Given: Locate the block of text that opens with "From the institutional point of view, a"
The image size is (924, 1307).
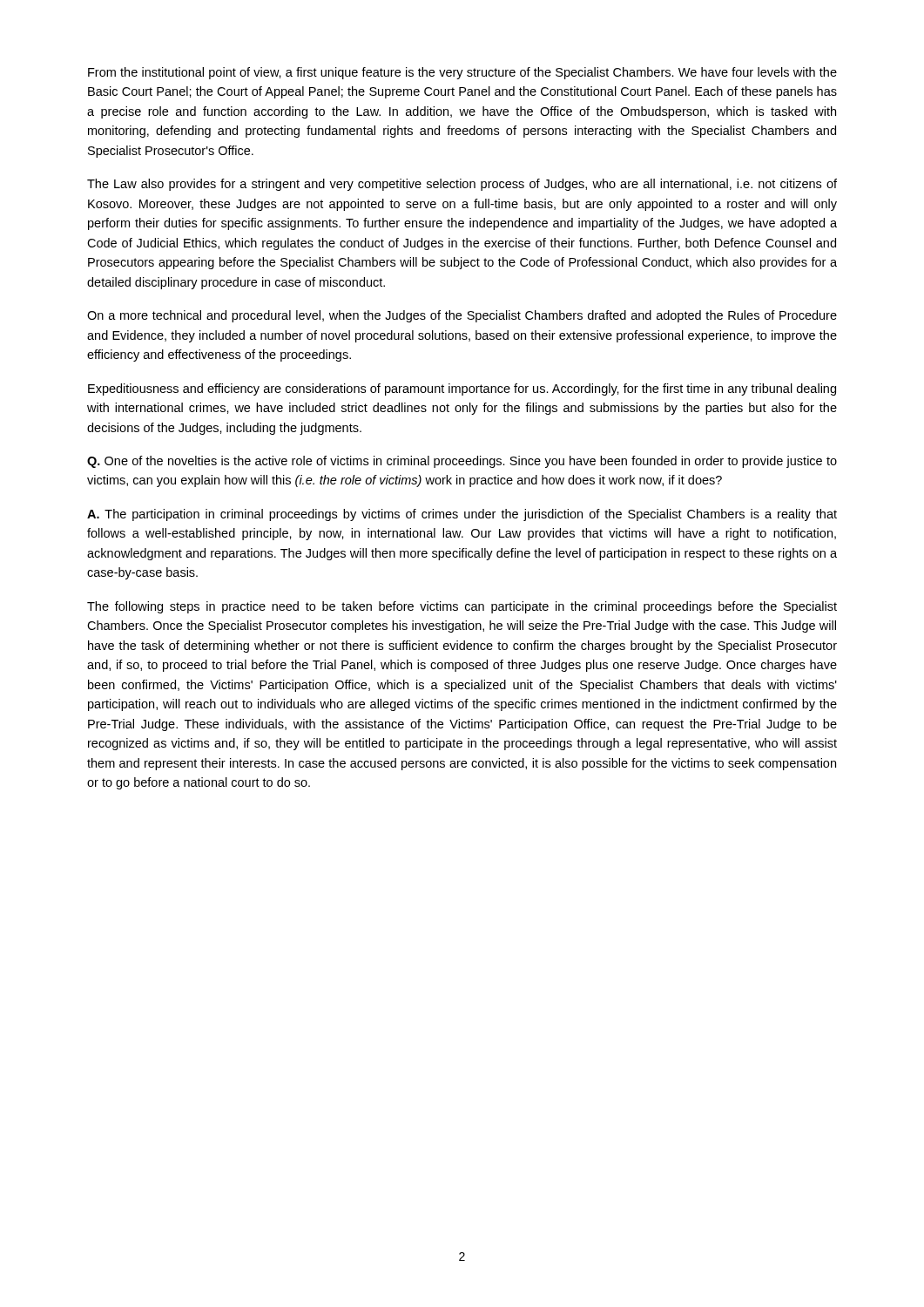Looking at the screenshot, I should point(462,112).
